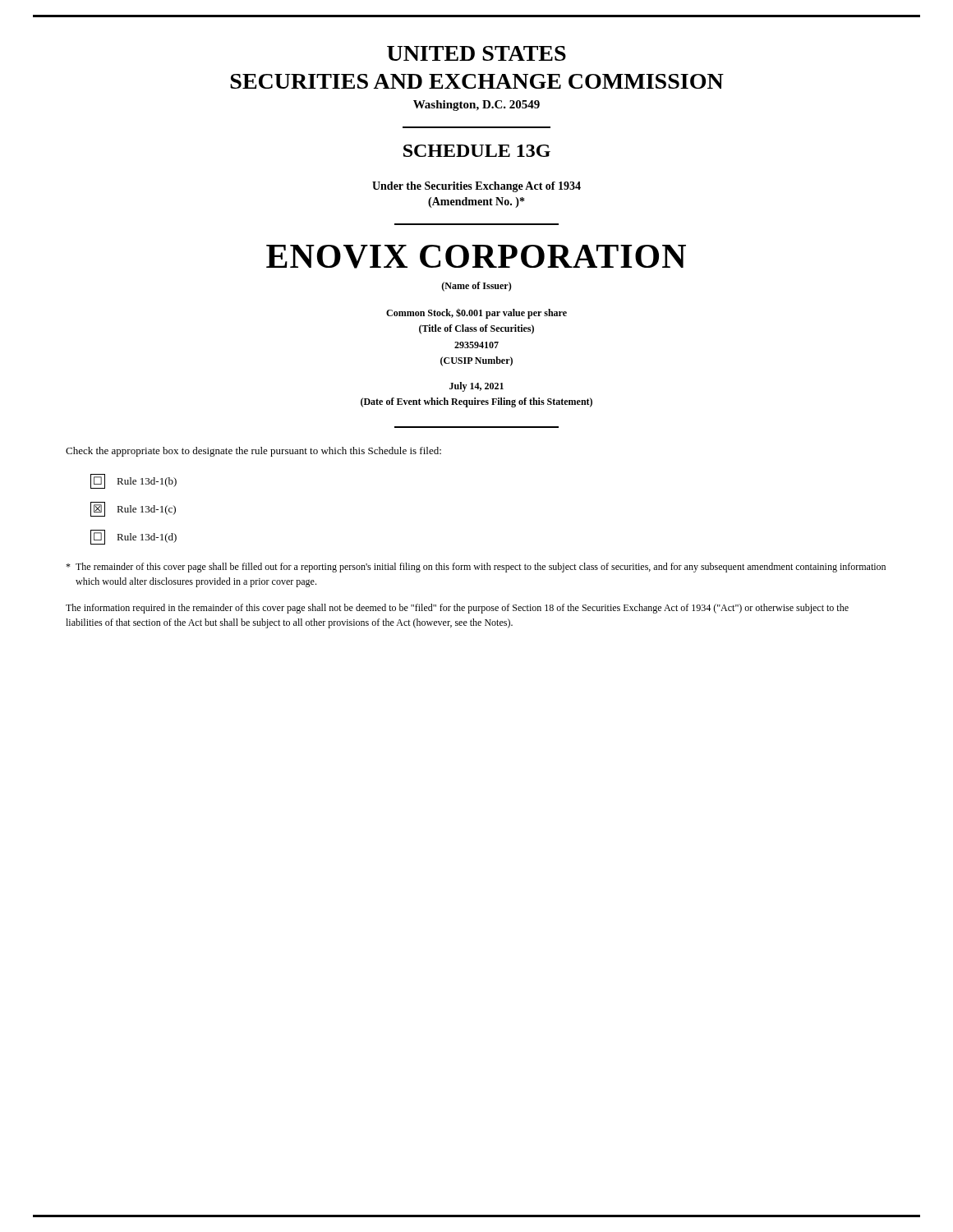953x1232 pixels.
Task: Find the text block that says "July 14, 2021 (Date of Event"
Action: (x=476, y=394)
